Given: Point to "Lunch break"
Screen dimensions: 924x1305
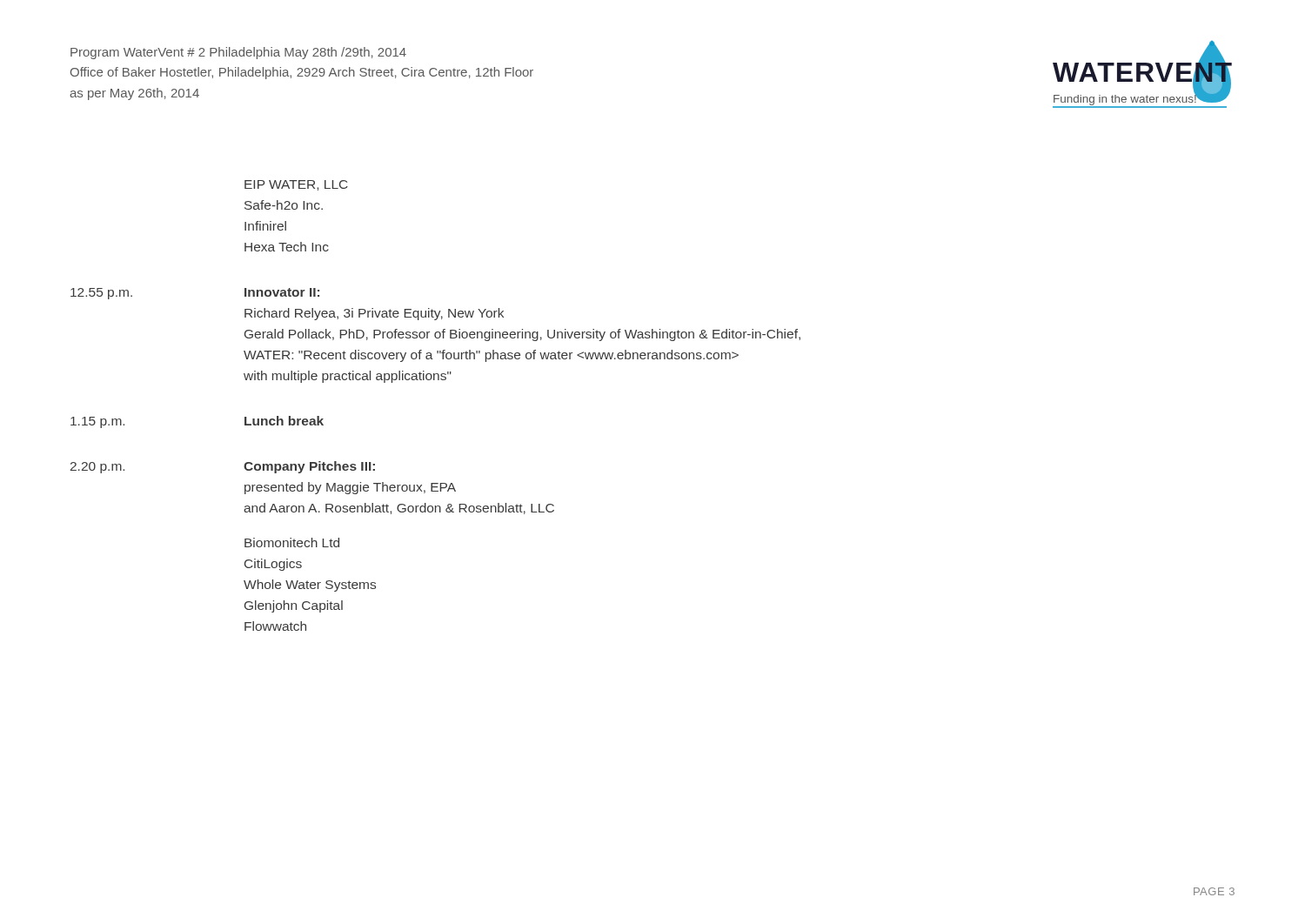Looking at the screenshot, I should pos(284,421).
